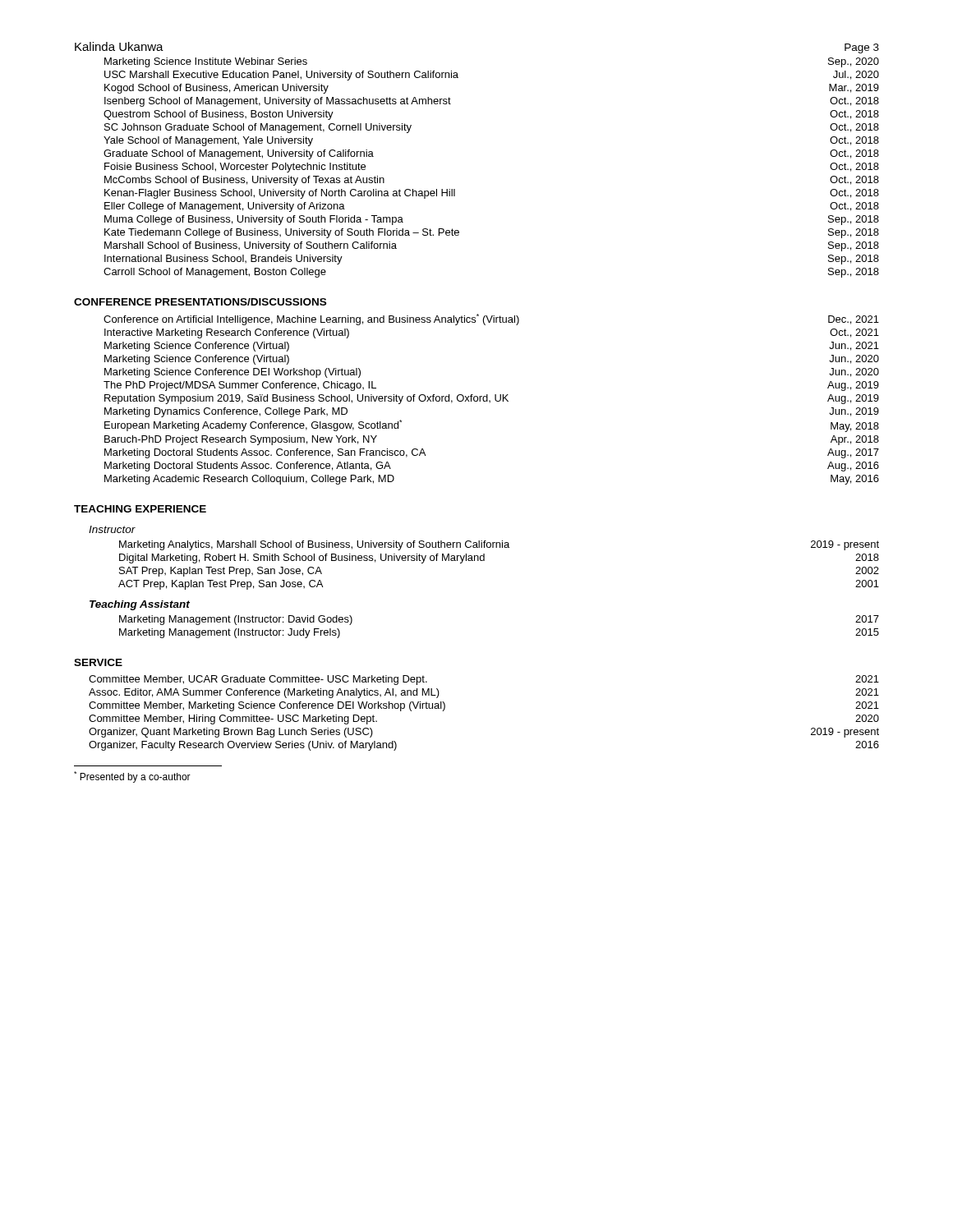The height and width of the screenshot is (1232, 953).
Task: Click on the passage starting "European Marketing Academy Conference, Glasgow, Scotland* May, 2018"
Action: 253,428
